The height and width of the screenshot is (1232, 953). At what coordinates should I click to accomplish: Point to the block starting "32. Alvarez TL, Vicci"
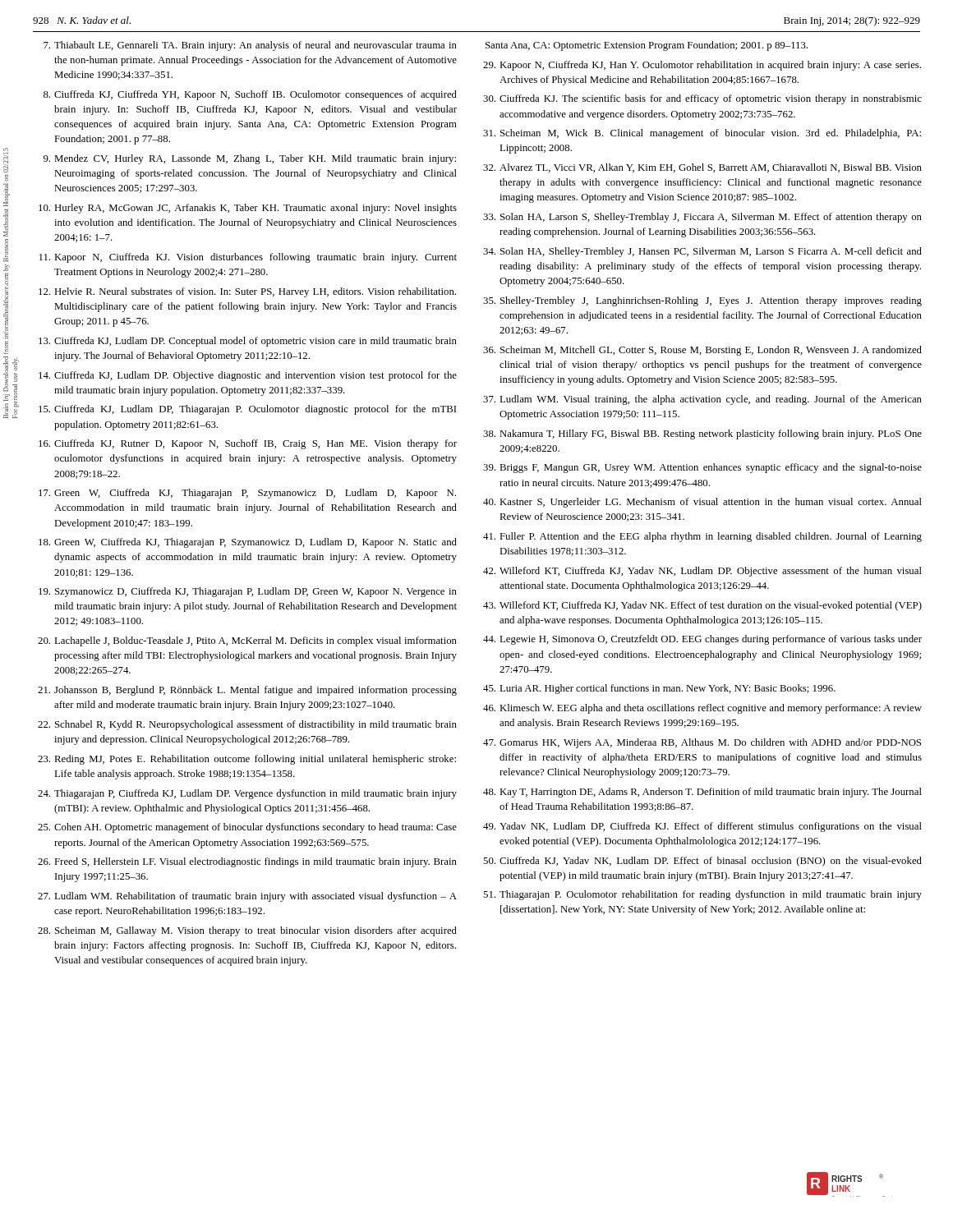(x=700, y=183)
